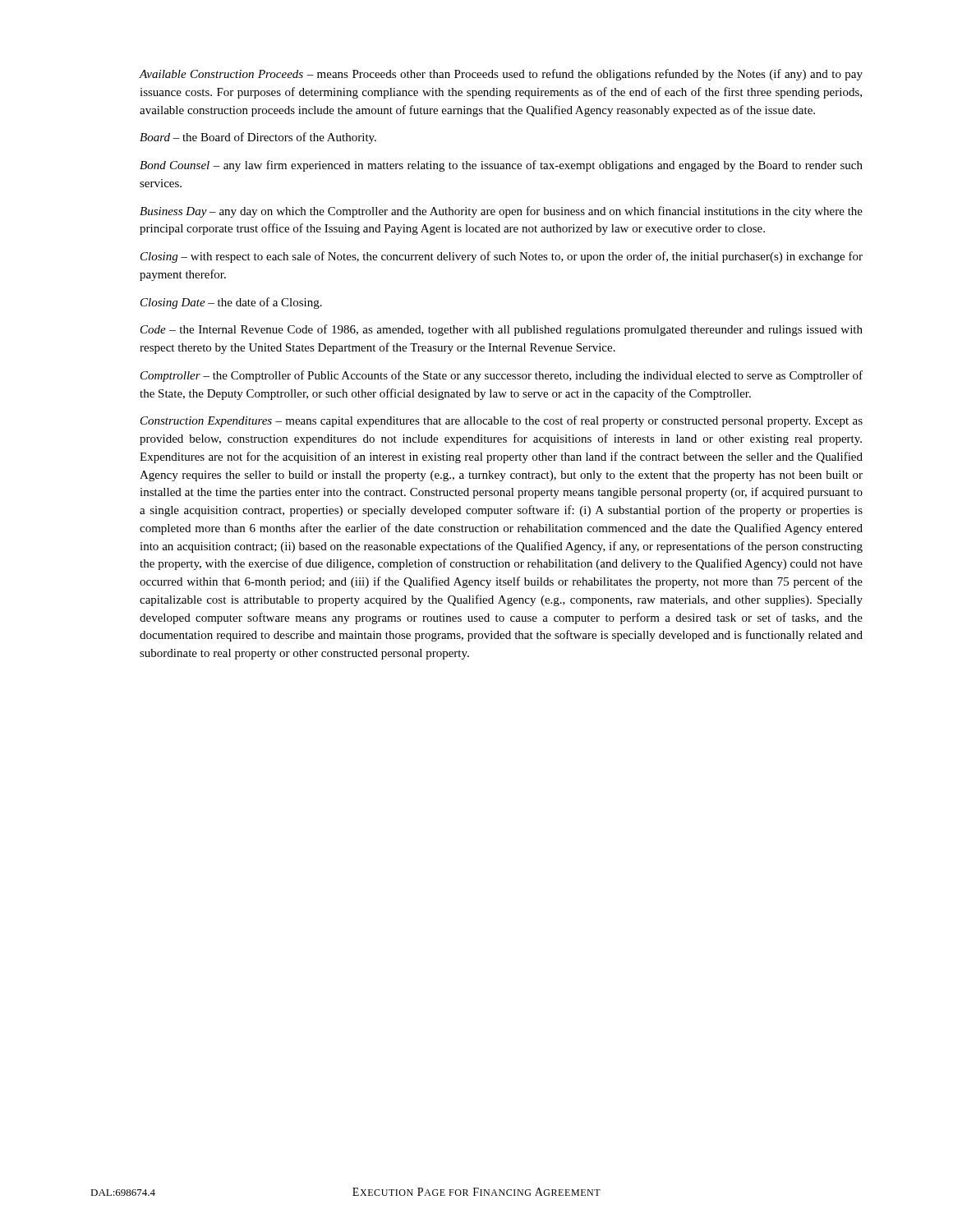The image size is (953, 1232).
Task: Point to the block beginning "Board – the"
Action: tap(258, 137)
